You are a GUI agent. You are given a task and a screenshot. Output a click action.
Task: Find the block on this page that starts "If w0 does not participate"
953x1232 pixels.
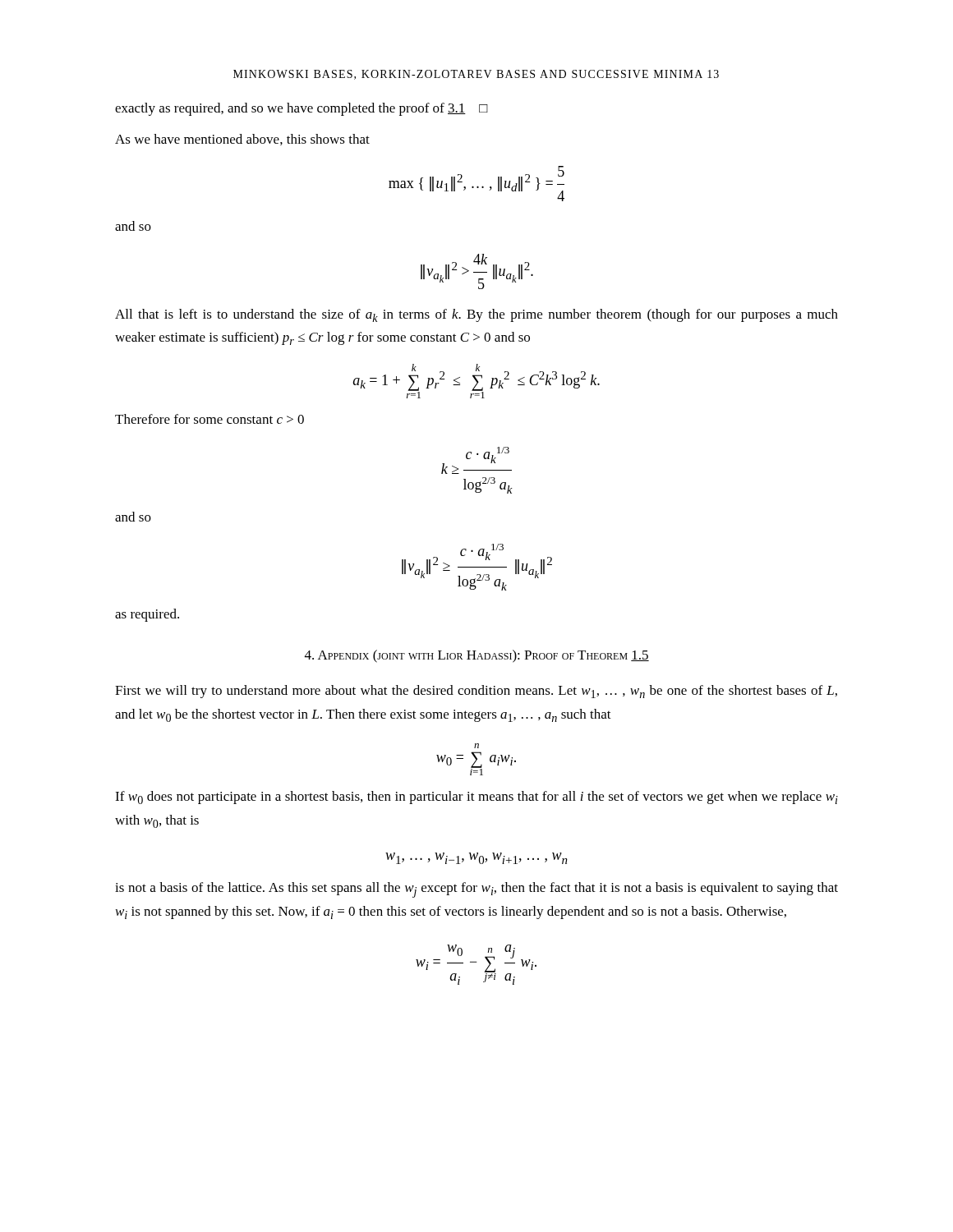click(x=476, y=809)
